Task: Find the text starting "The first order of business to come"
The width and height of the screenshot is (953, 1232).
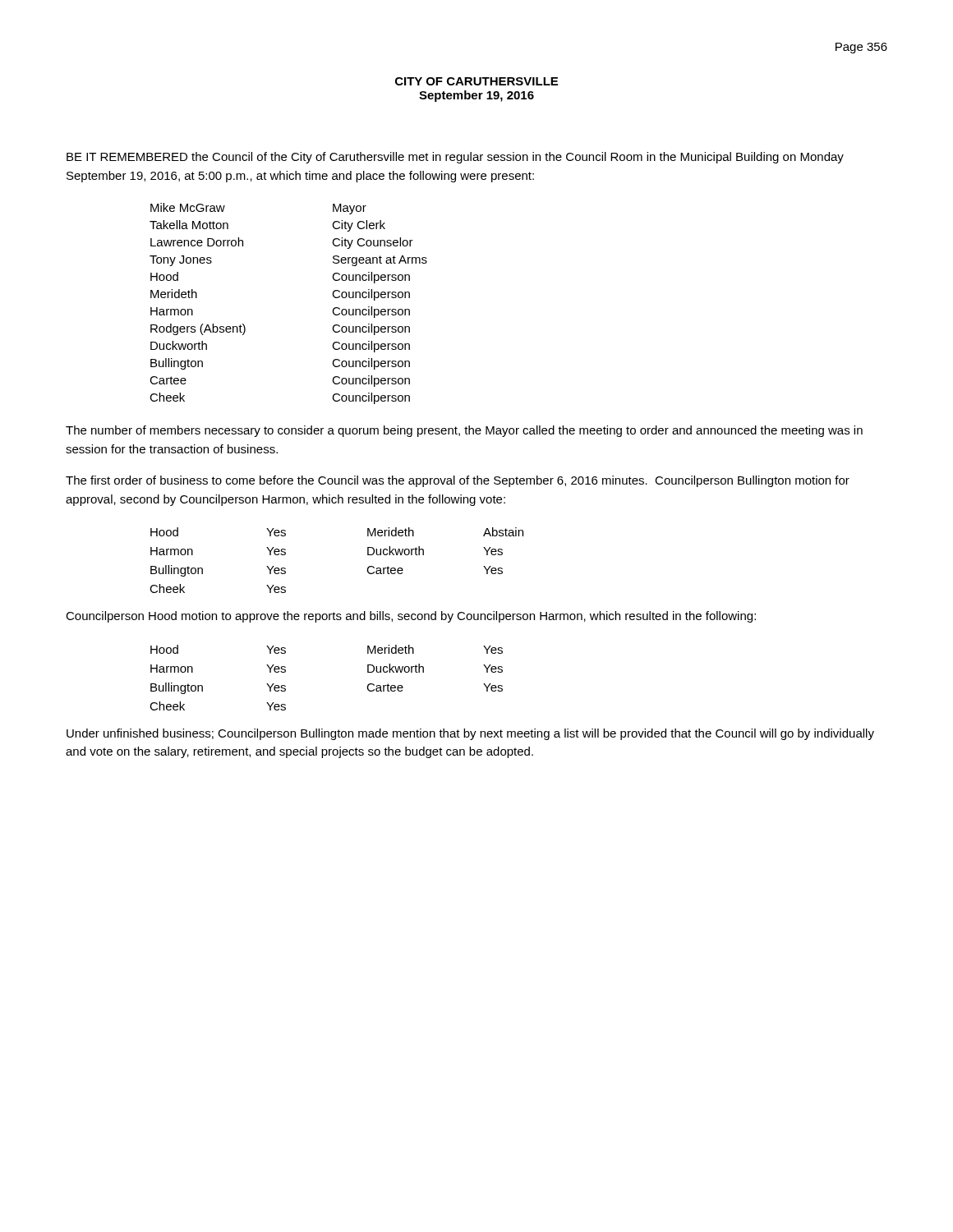Action: click(x=458, y=489)
